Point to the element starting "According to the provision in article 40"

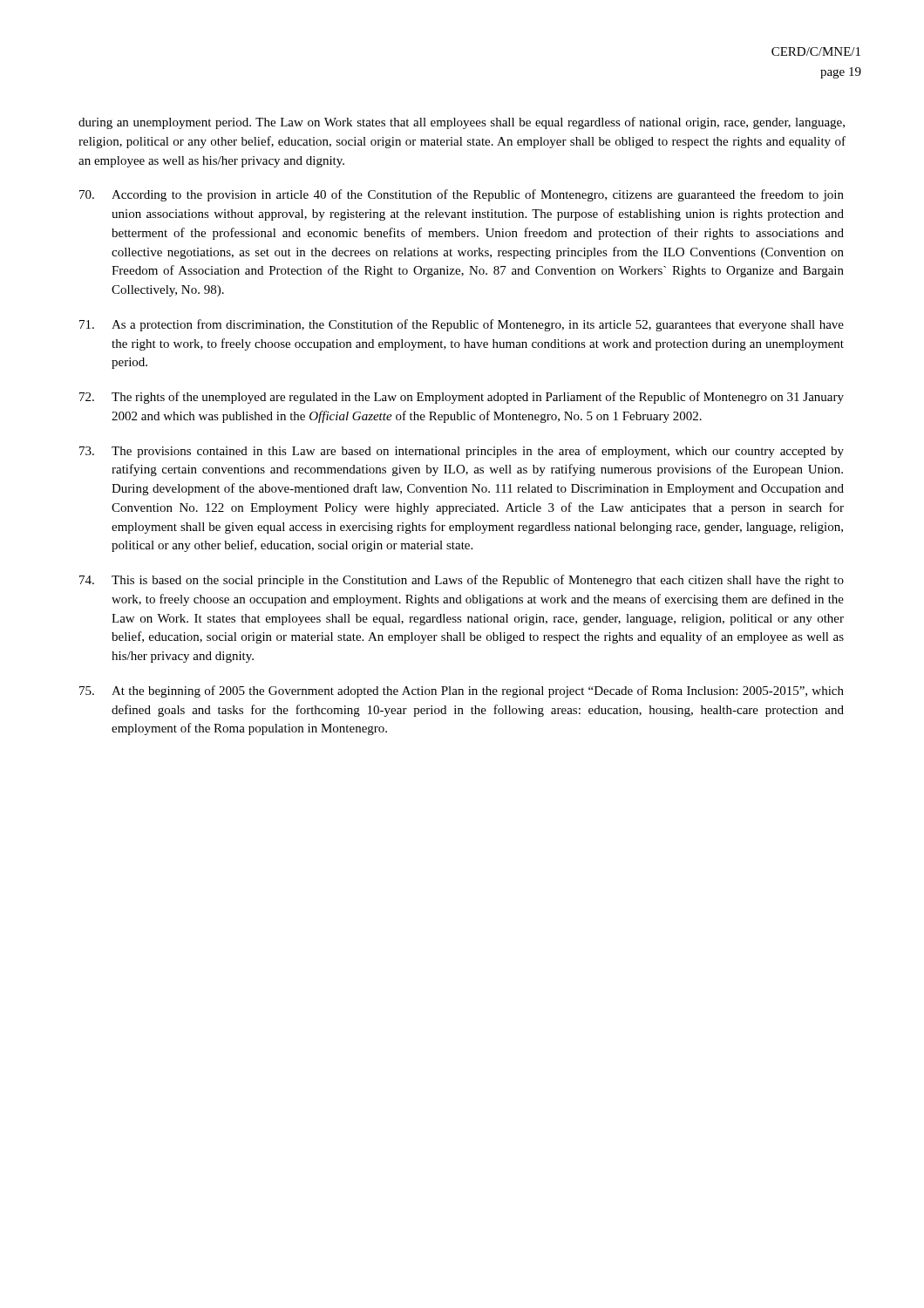461,243
